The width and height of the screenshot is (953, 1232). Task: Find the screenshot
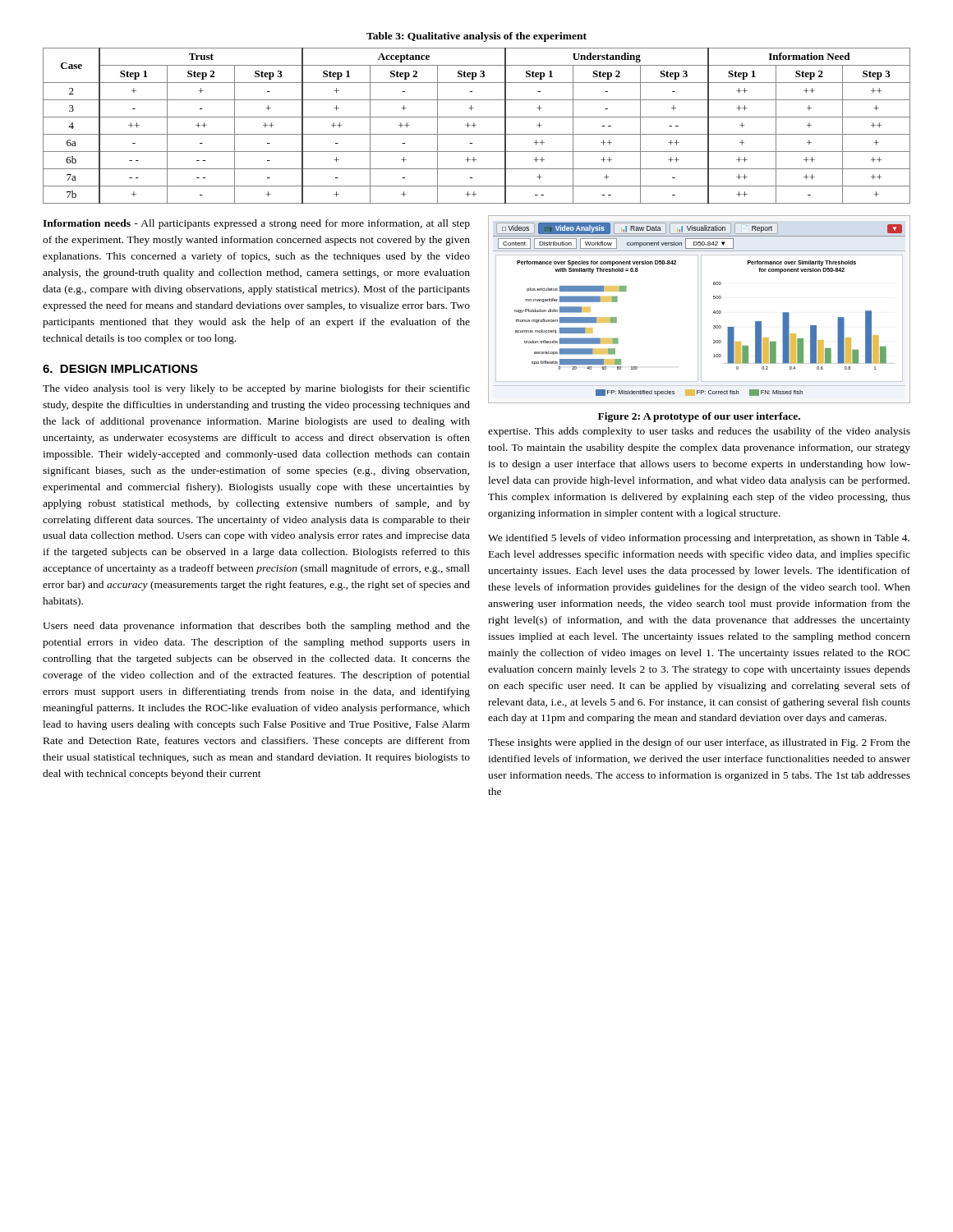pyautogui.click(x=699, y=309)
